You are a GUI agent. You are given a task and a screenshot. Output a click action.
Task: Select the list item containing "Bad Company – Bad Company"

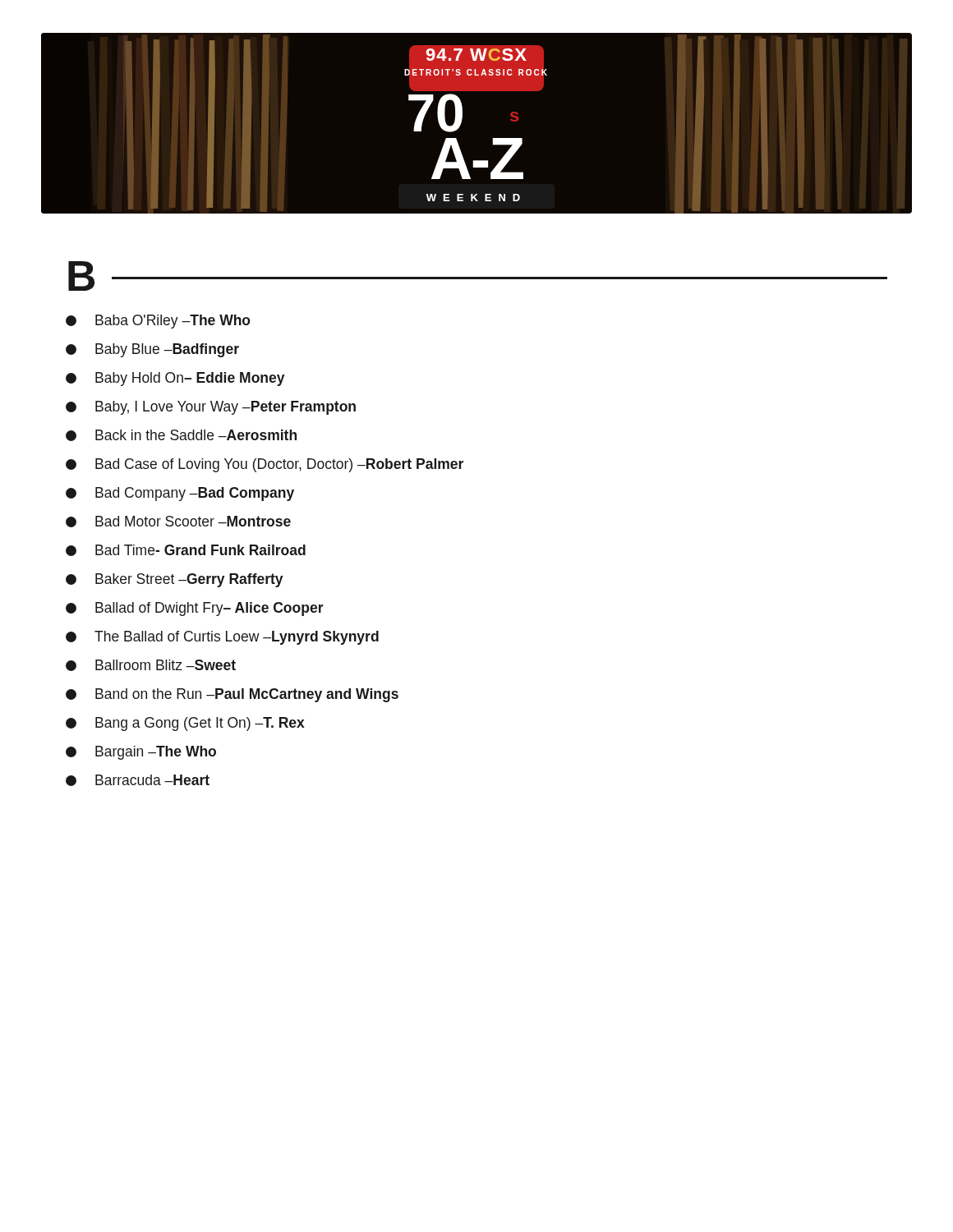(x=180, y=493)
